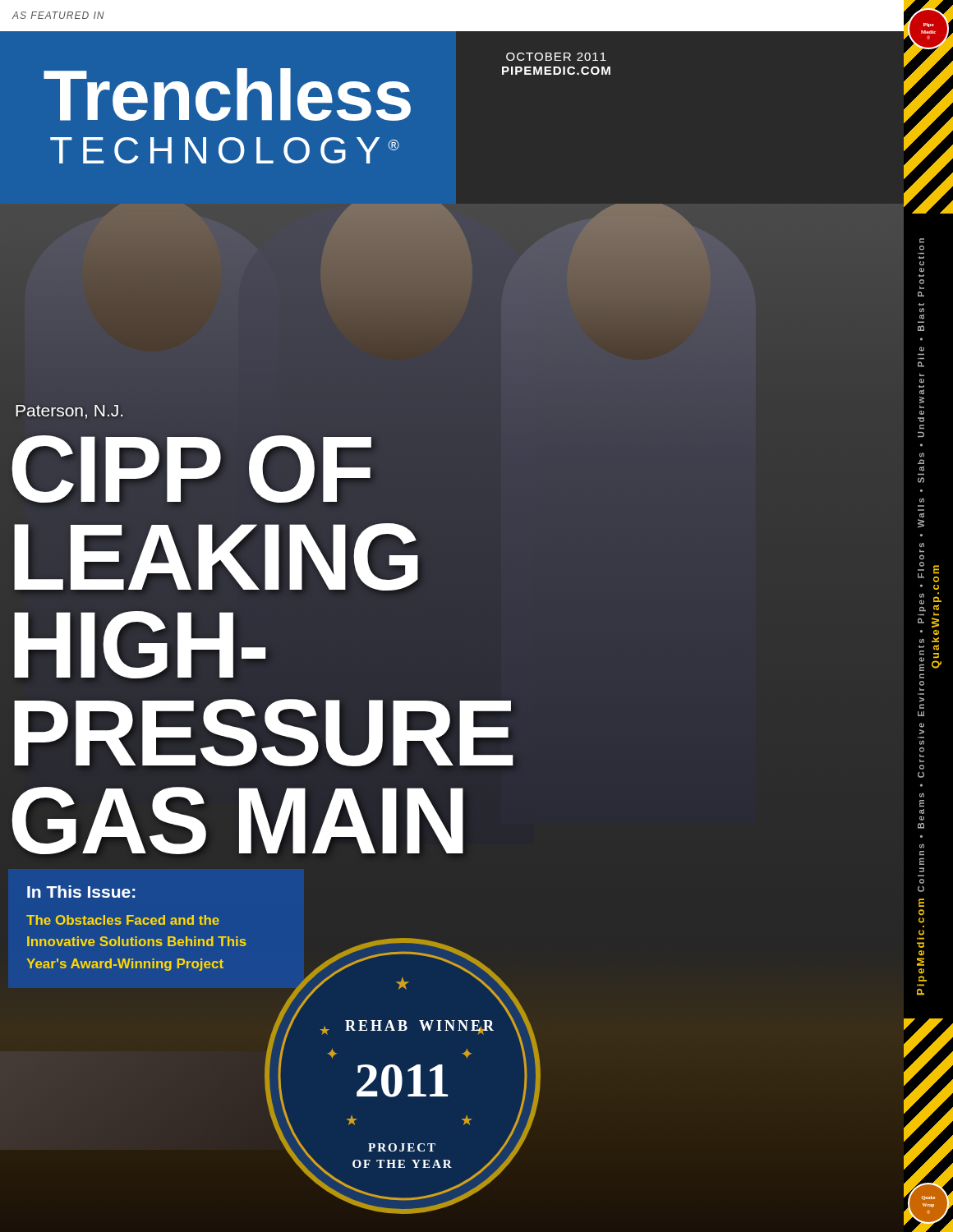Find the illustration
Viewport: 953px width, 1232px height.
pyautogui.click(x=403, y=1076)
